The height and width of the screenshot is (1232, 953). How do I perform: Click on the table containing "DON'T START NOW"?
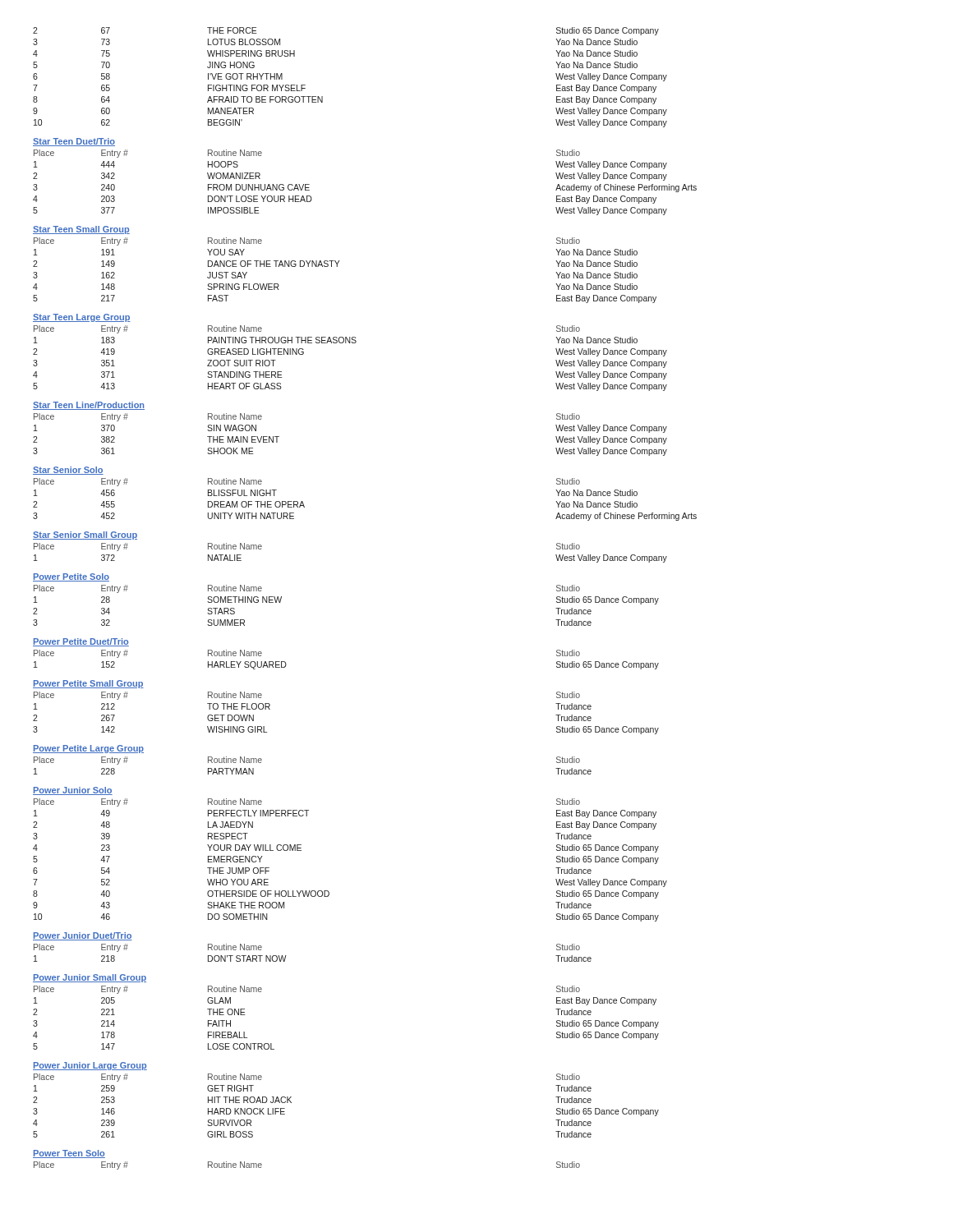pos(476,953)
